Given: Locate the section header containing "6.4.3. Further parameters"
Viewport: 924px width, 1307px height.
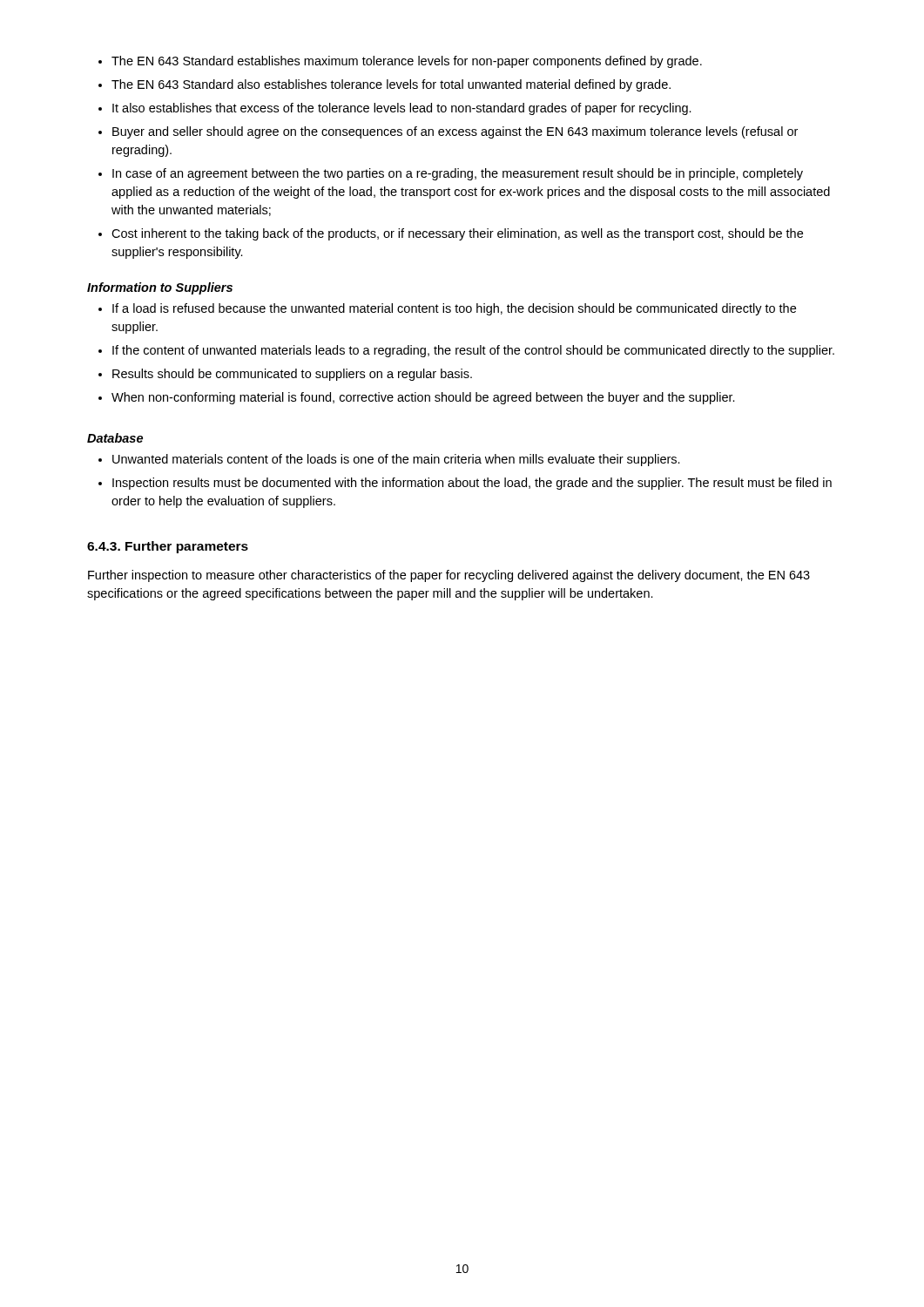Looking at the screenshot, I should [x=168, y=546].
